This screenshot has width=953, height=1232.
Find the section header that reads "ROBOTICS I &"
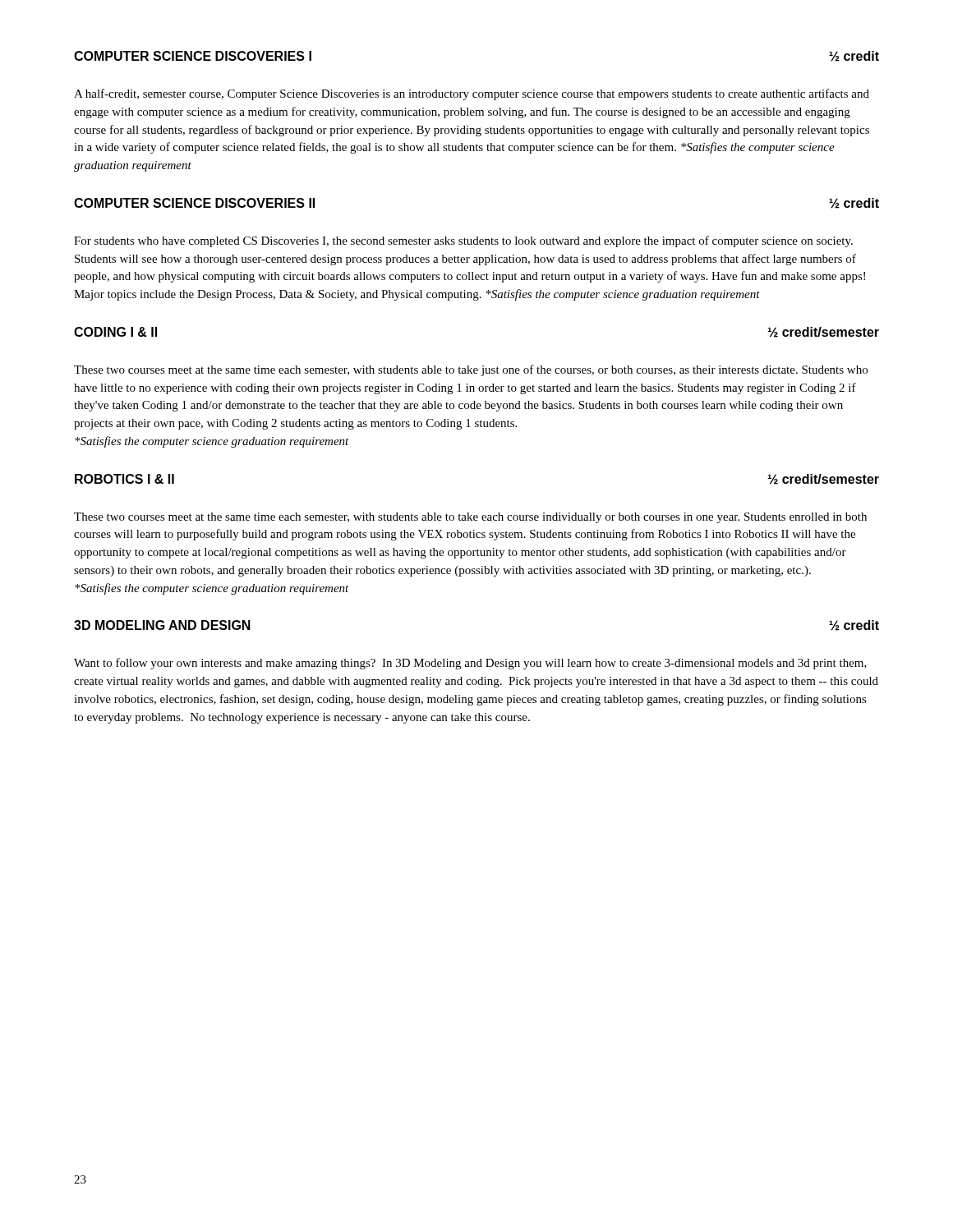pyautogui.click(x=123, y=479)
